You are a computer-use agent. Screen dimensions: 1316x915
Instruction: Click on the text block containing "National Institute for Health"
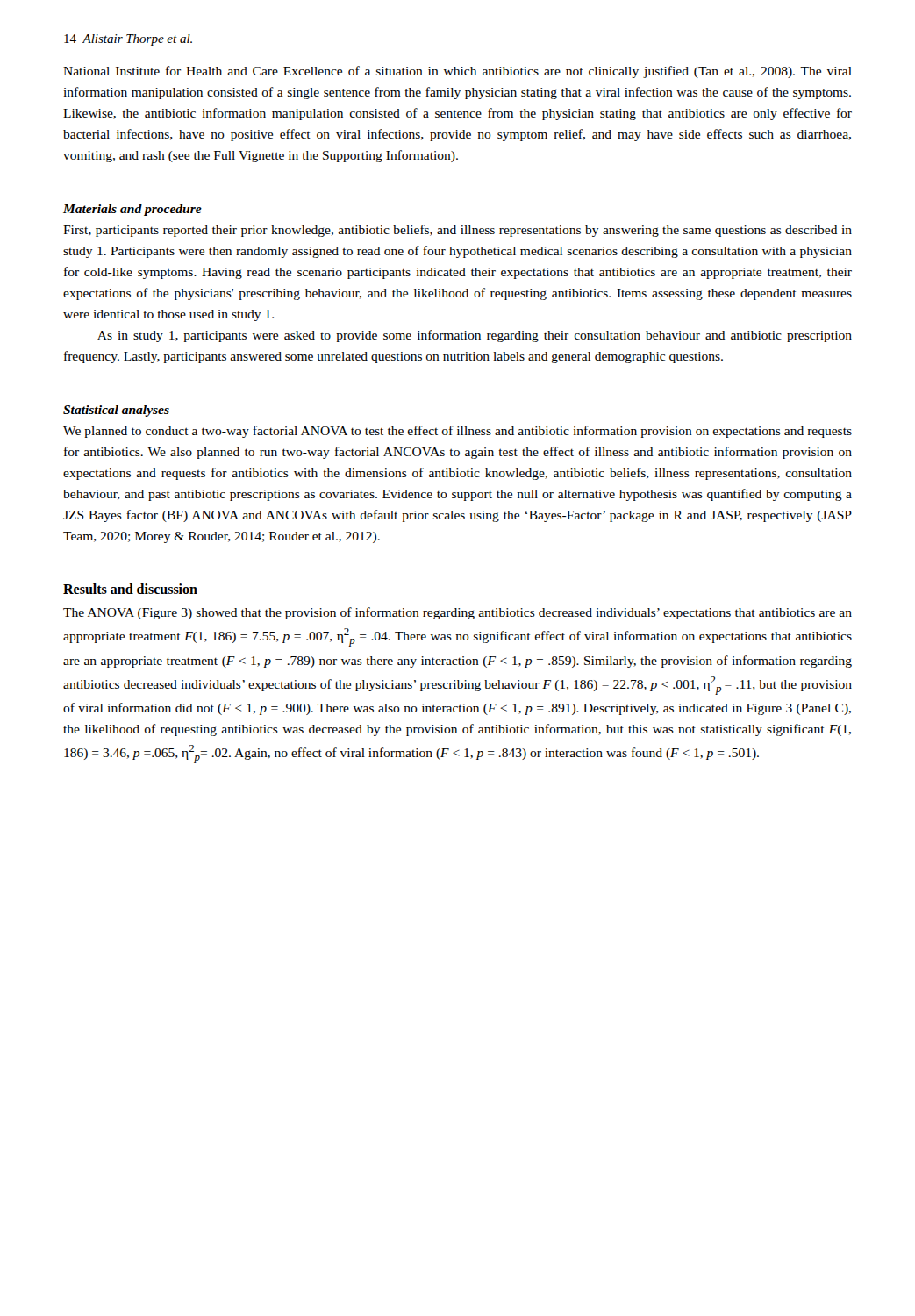click(x=458, y=113)
